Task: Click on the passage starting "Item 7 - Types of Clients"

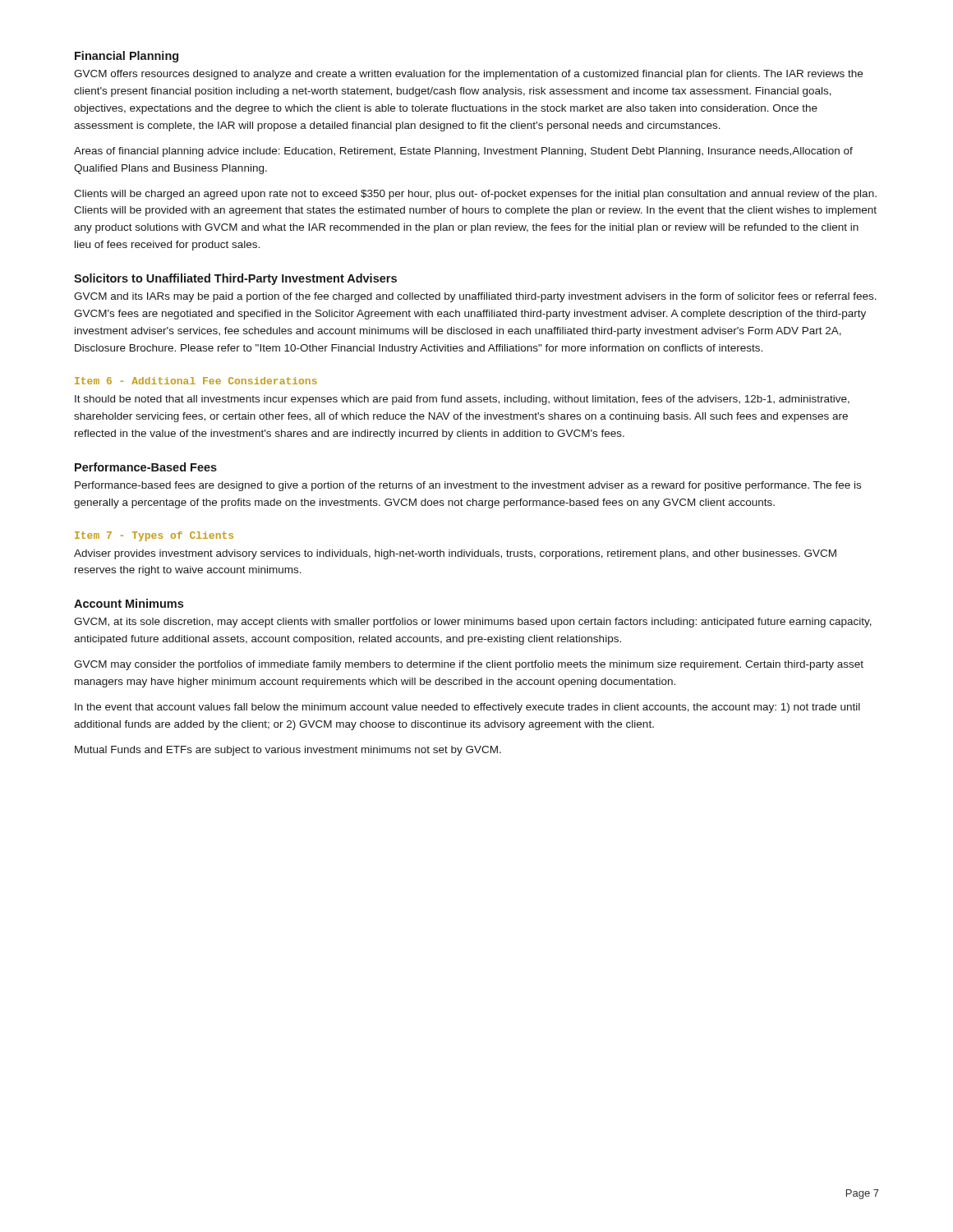Action: point(154,536)
